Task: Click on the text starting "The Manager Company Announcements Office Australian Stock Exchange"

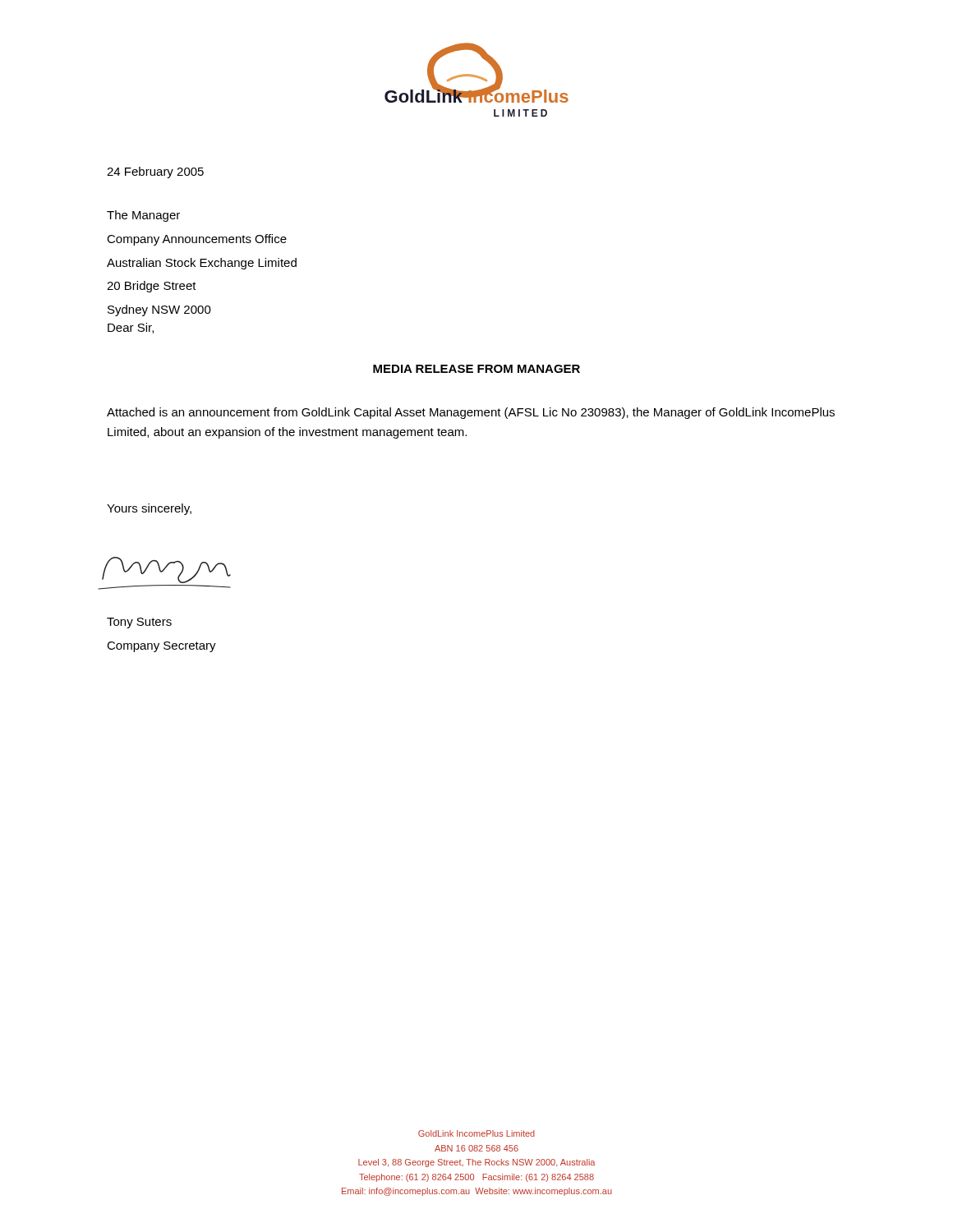Action: coord(143,216)
